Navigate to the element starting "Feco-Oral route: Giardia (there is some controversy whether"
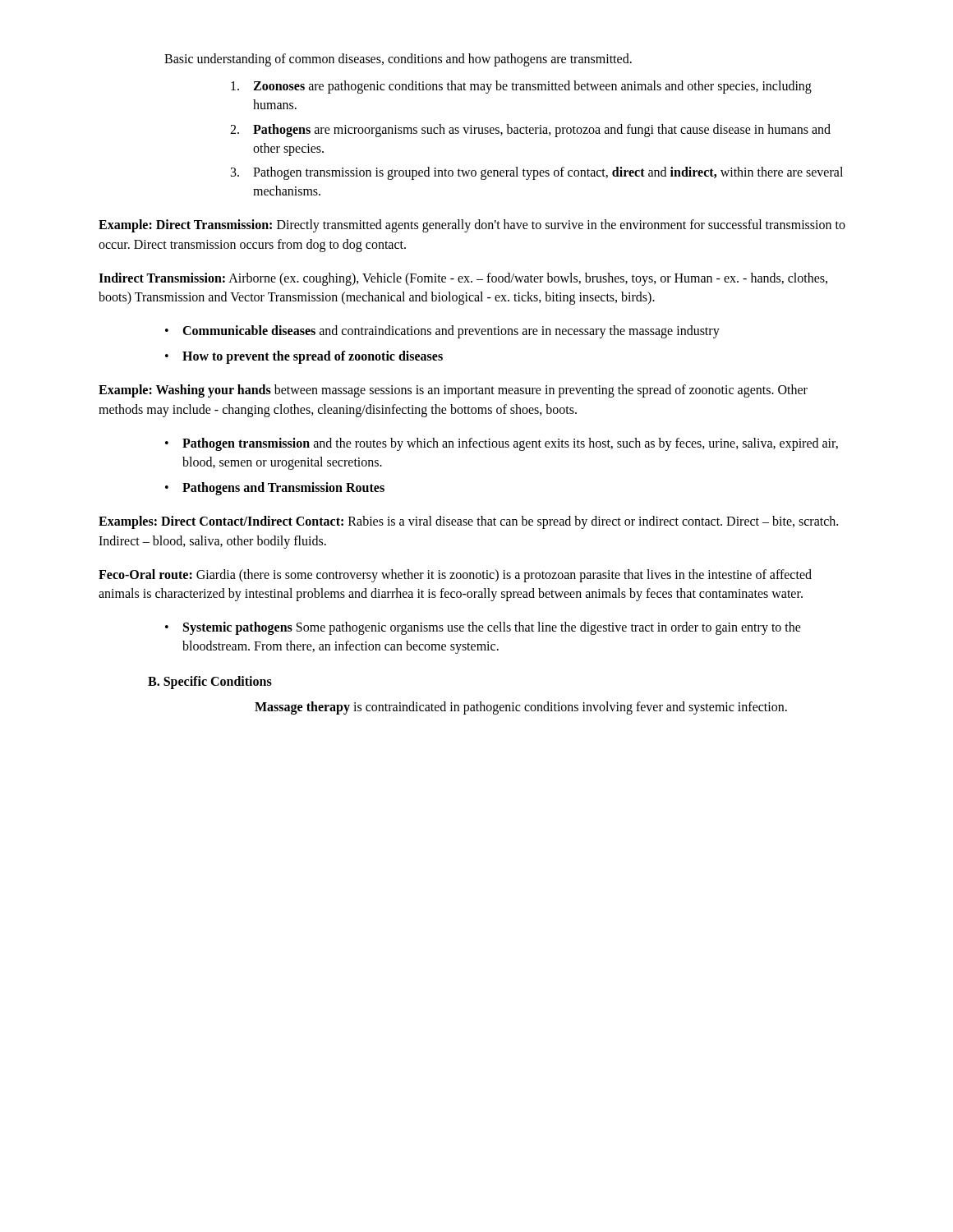Screen dimensions: 1232x953 [455, 584]
